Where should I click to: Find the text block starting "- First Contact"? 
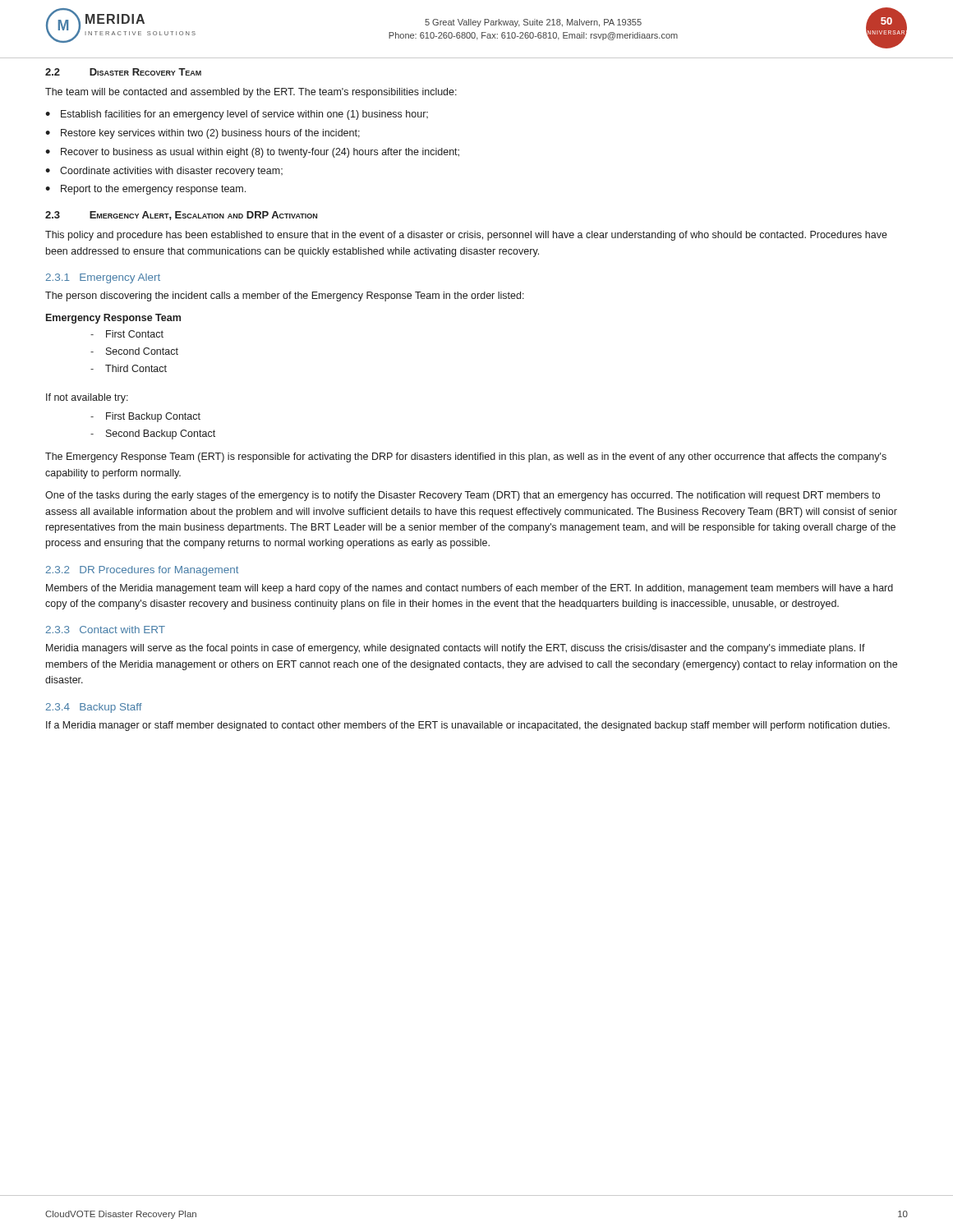pyautogui.click(x=127, y=334)
